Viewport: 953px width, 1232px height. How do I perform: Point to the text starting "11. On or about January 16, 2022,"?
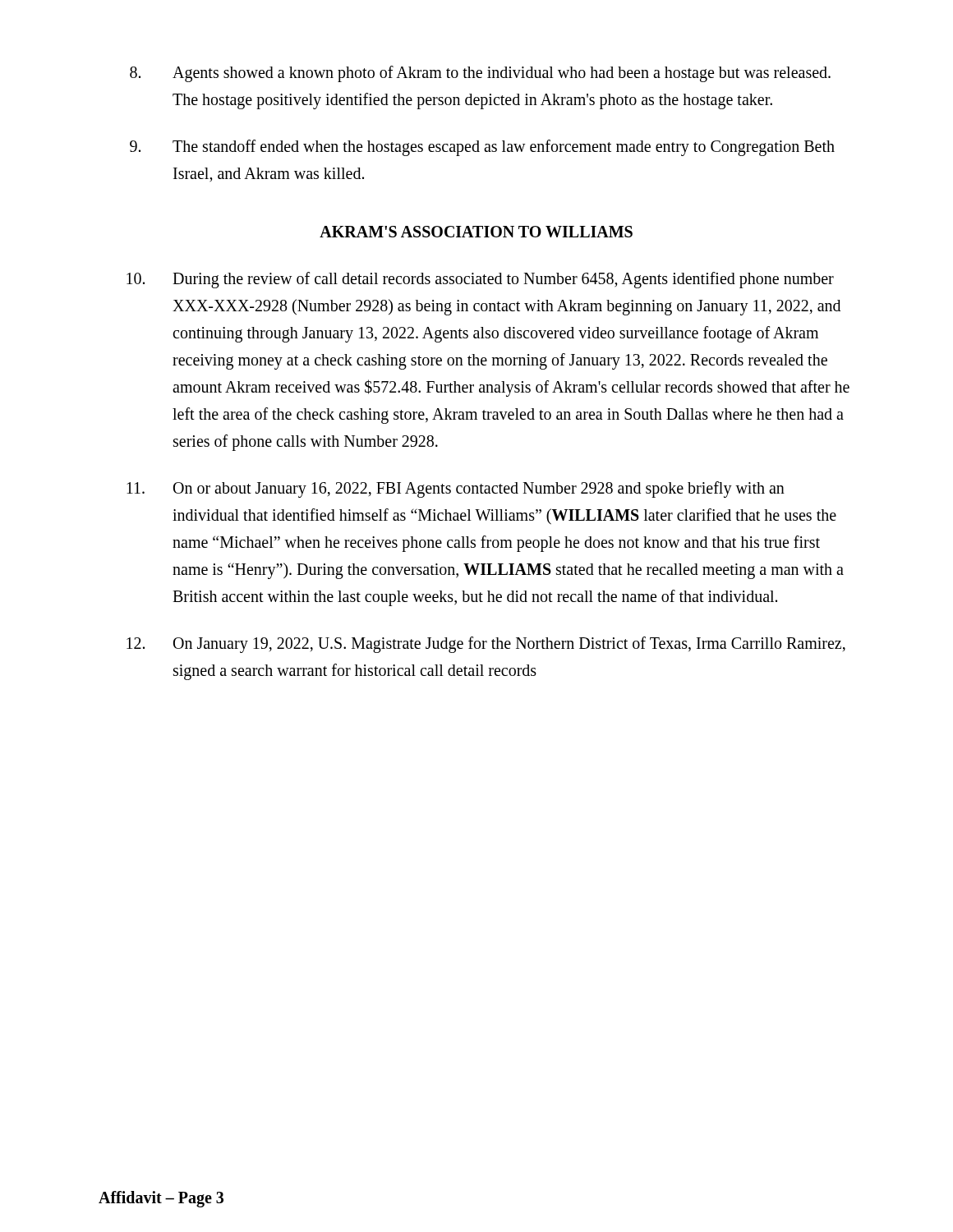(476, 542)
